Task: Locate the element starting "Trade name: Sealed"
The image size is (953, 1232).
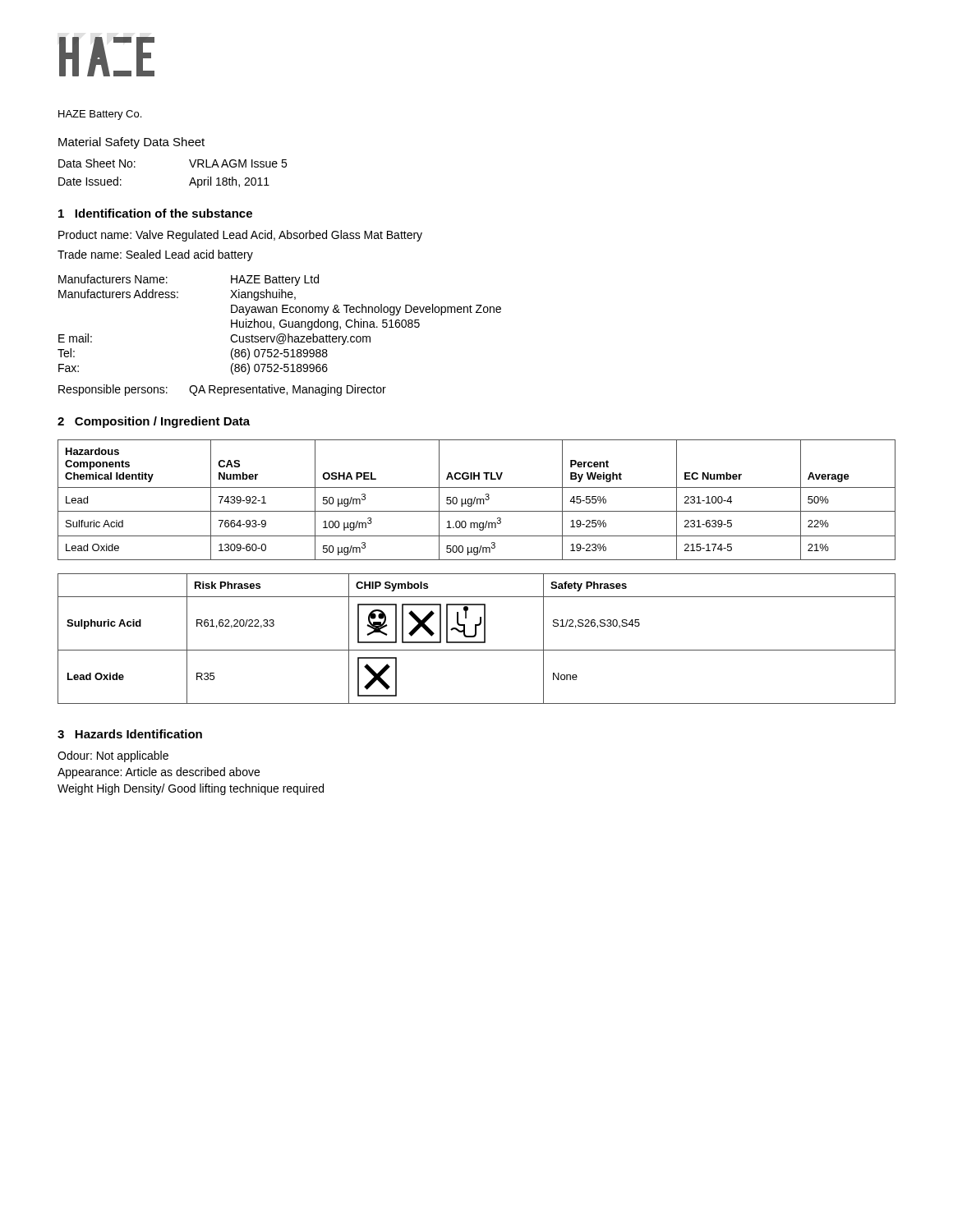Action: 155,255
